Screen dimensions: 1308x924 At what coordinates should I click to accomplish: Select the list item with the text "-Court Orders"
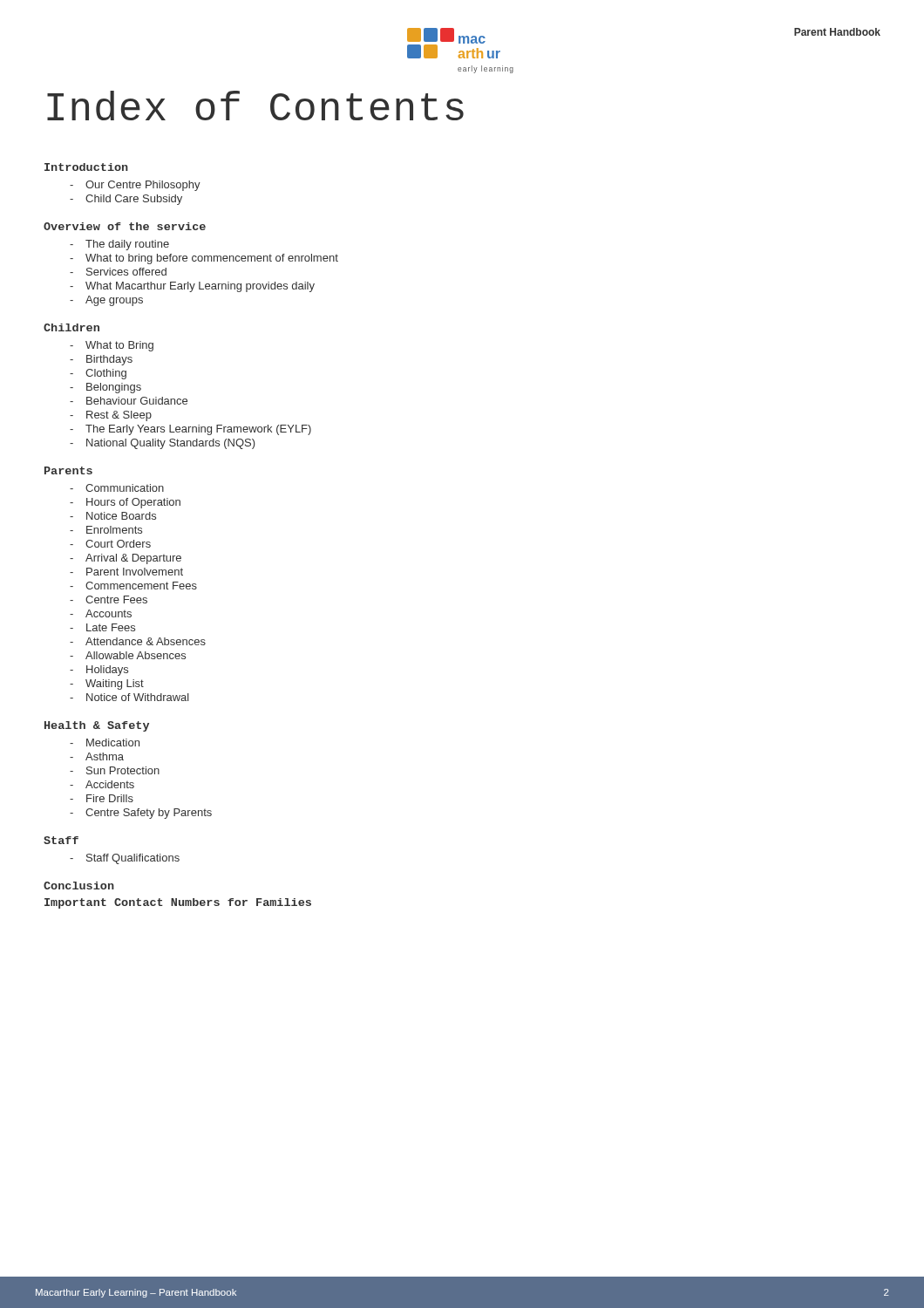coord(110,544)
